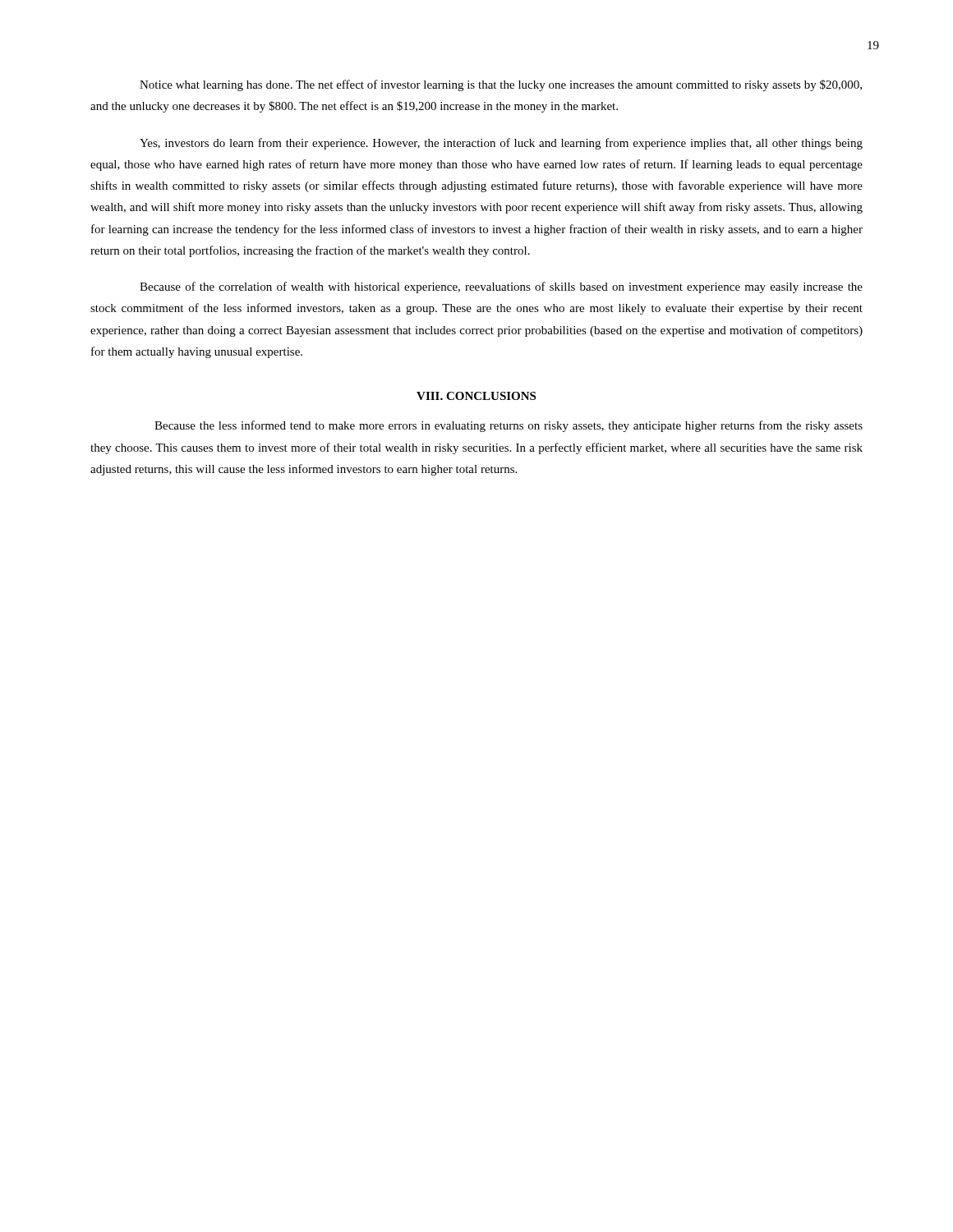The image size is (953, 1232).
Task: Locate the region starting "Notice what learning has done. The"
Action: click(476, 95)
